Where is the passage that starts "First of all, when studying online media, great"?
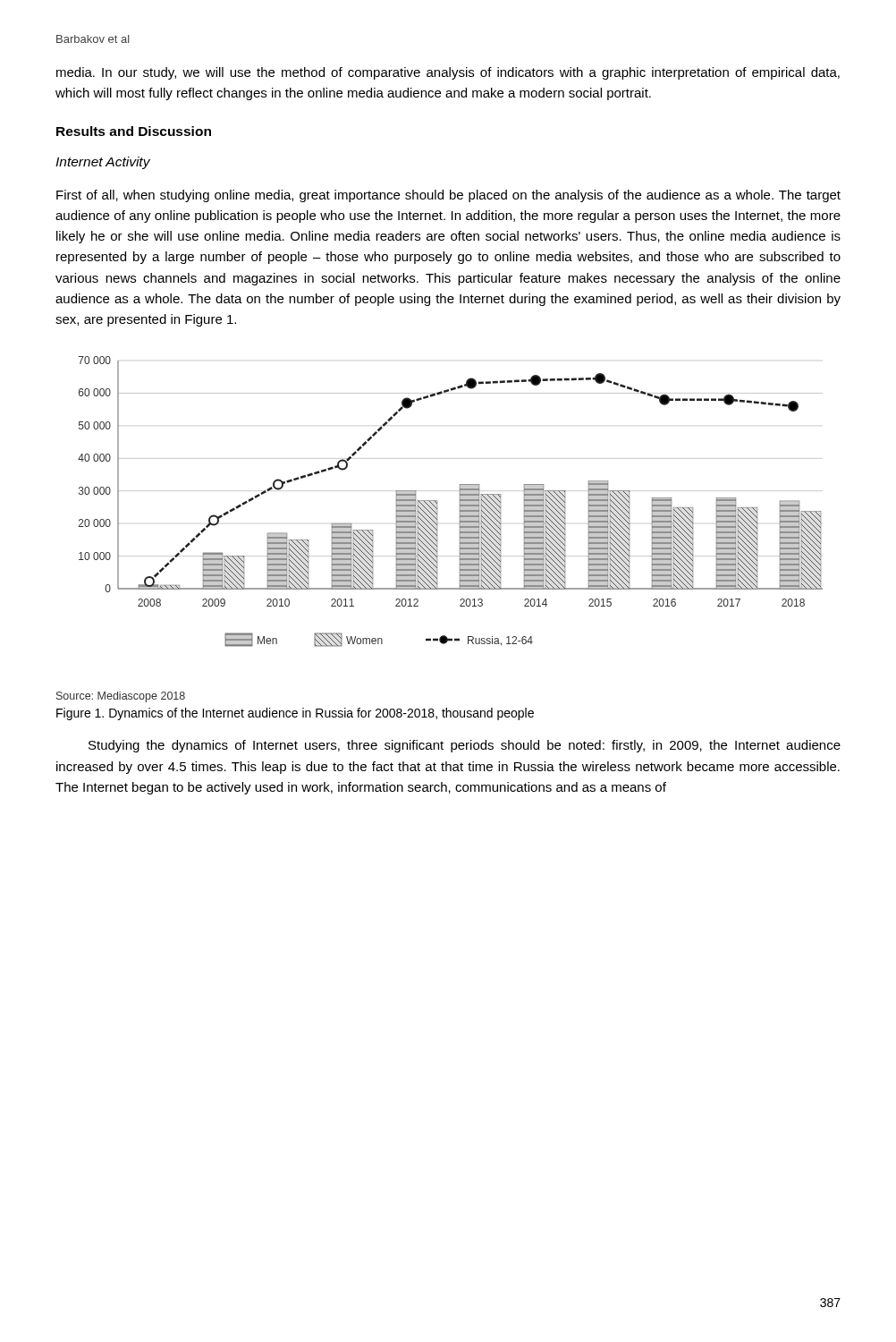The width and height of the screenshot is (896, 1342). coord(448,257)
